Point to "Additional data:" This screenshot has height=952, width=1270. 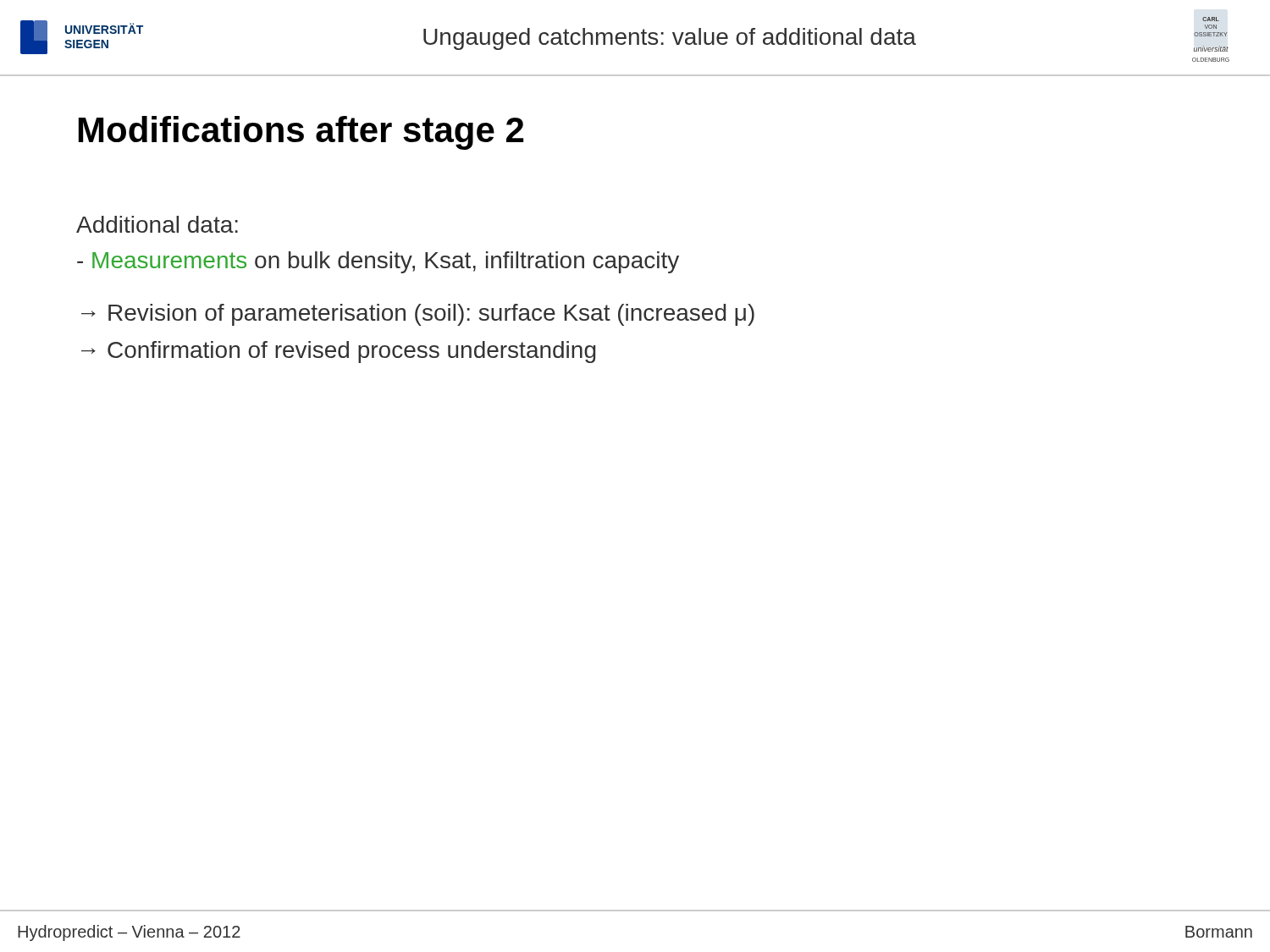coord(158,225)
